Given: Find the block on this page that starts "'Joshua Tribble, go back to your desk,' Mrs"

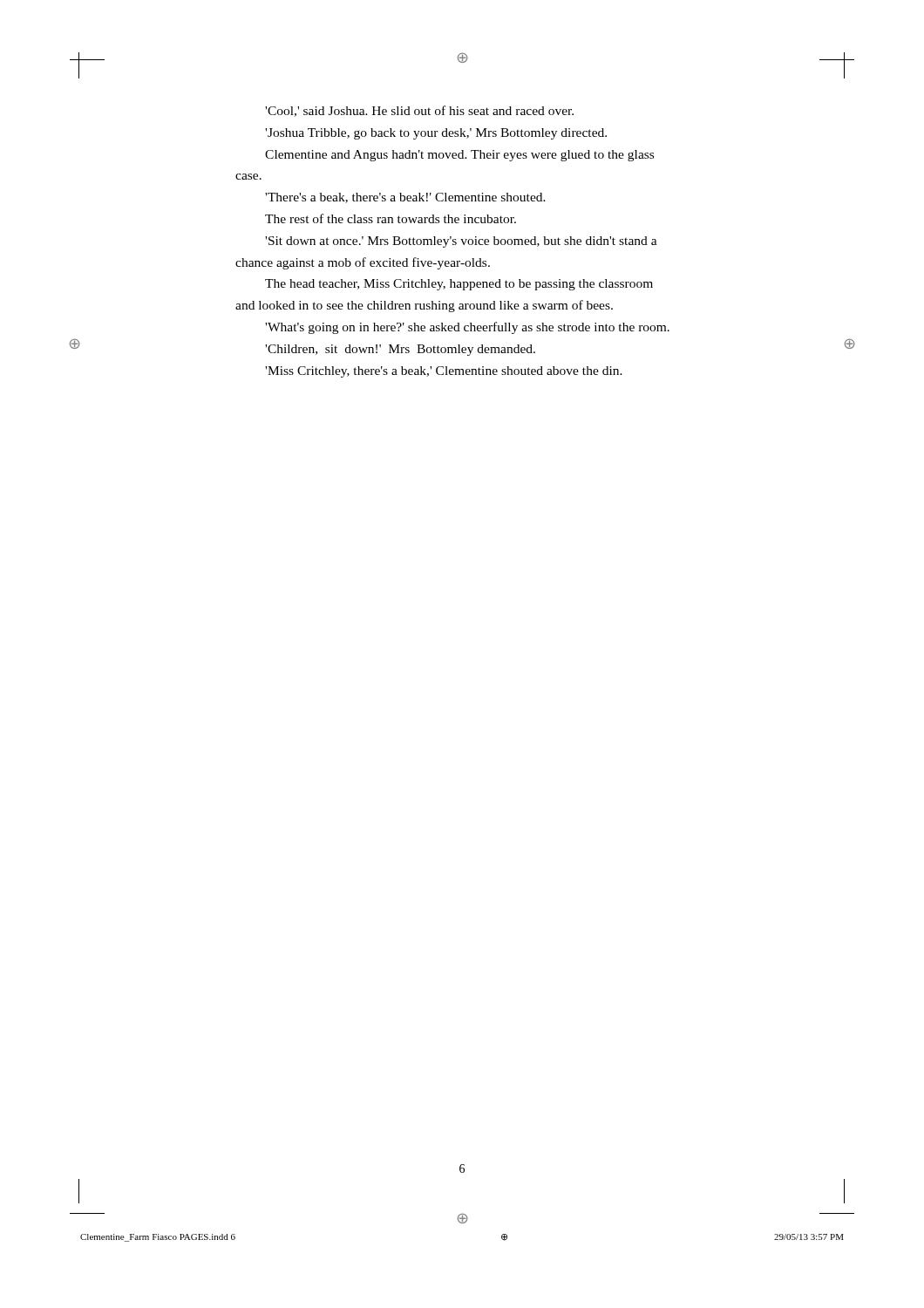Looking at the screenshot, I should point(453,133).
